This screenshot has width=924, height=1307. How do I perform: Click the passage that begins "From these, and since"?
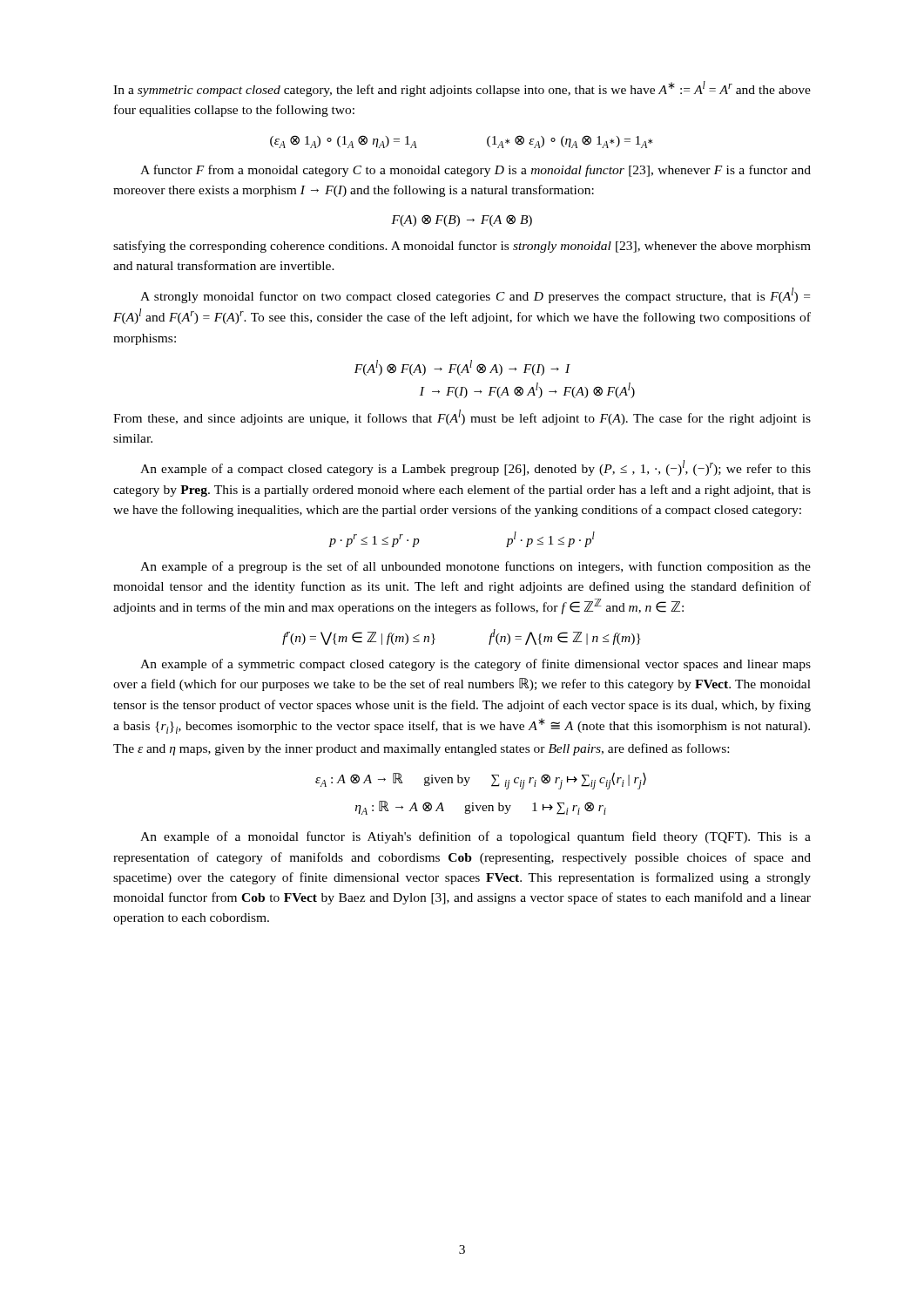tap(462, 463)
